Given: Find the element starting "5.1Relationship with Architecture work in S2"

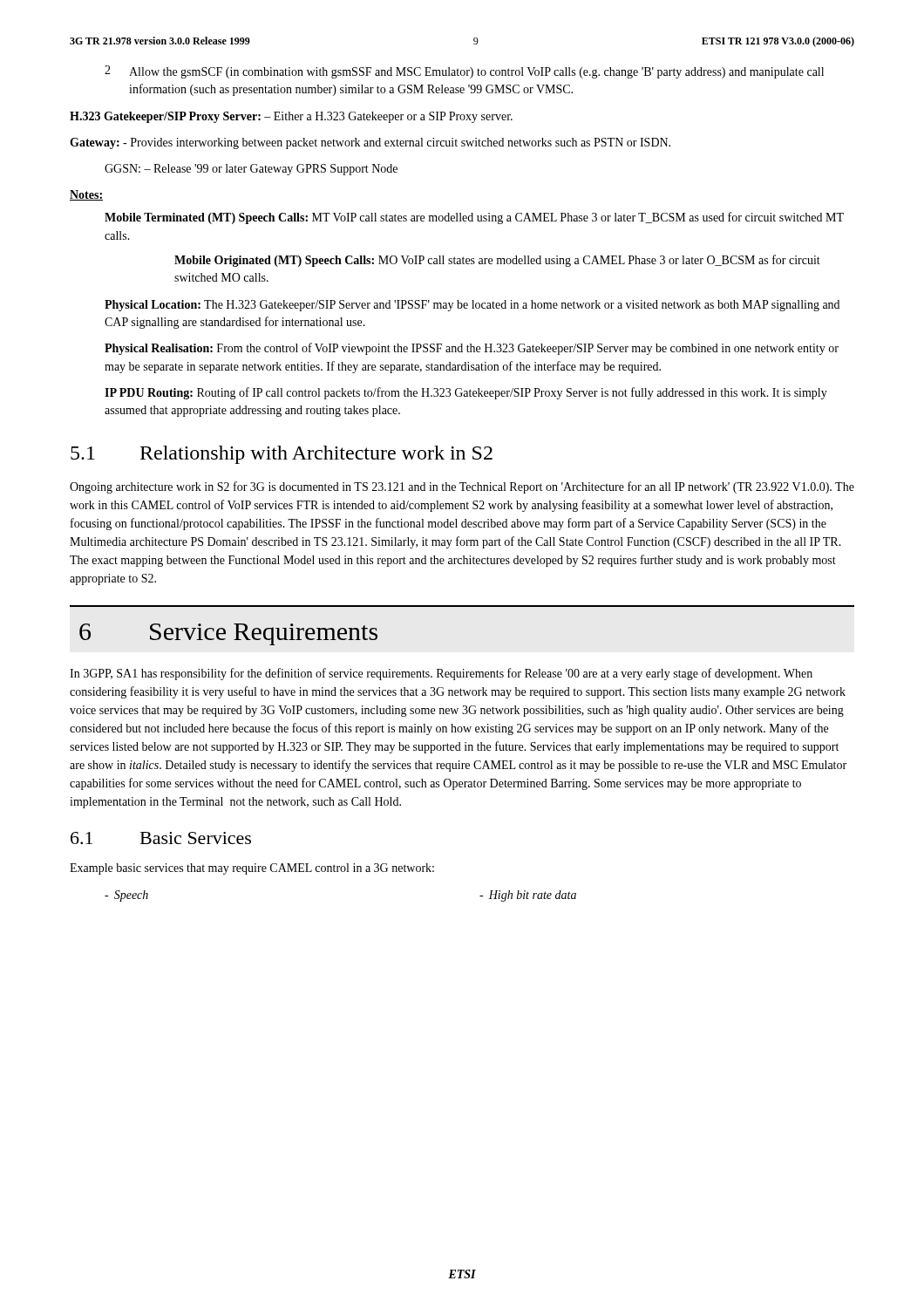Looking at the screenshot, I should [282, 453].
